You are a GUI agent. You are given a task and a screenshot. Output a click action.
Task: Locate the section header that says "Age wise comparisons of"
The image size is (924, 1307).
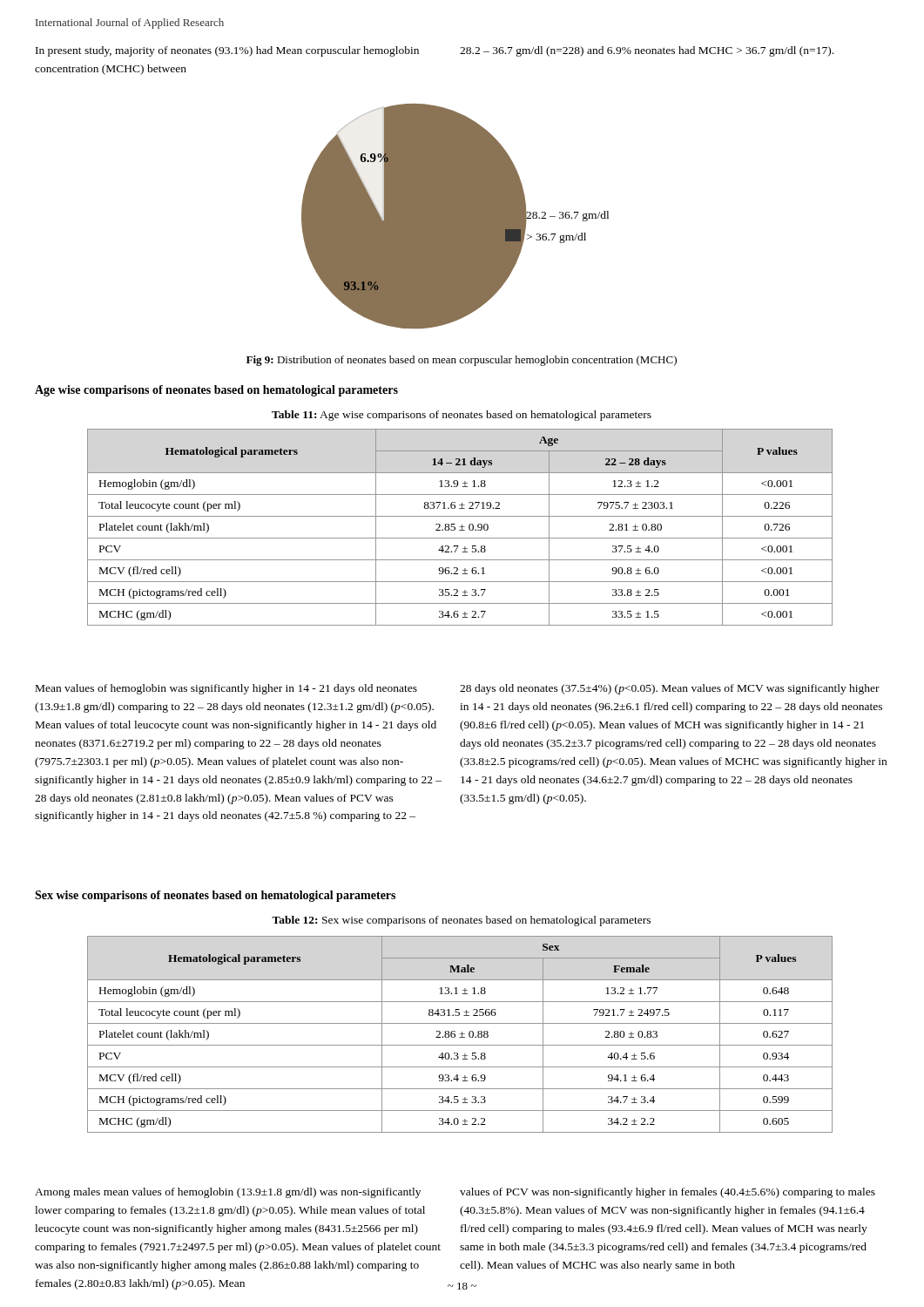[x=216, y=390]
